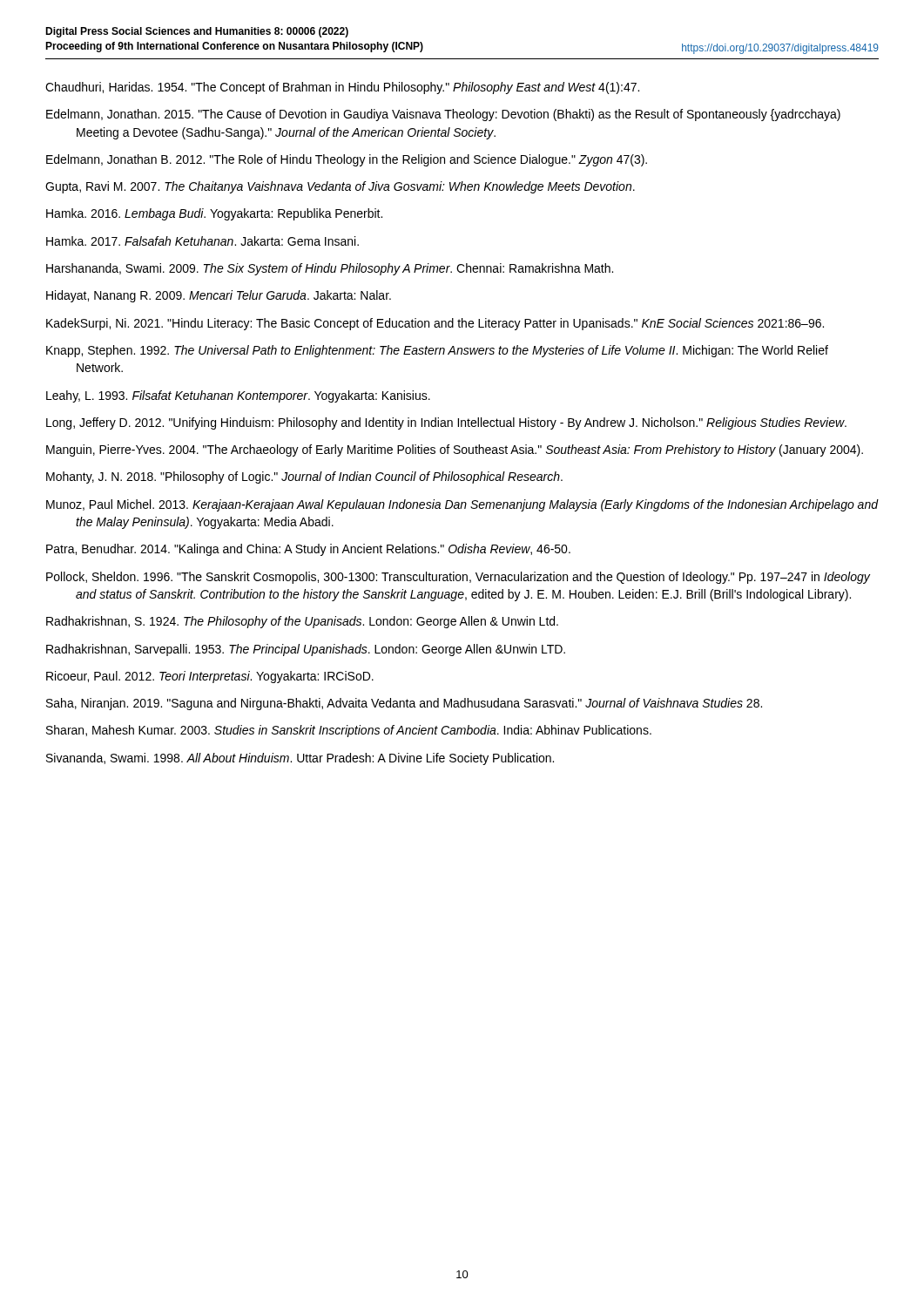Find the list item with the text "Edelmann, Jonathan B. 2012. "The"

(347, 159)
